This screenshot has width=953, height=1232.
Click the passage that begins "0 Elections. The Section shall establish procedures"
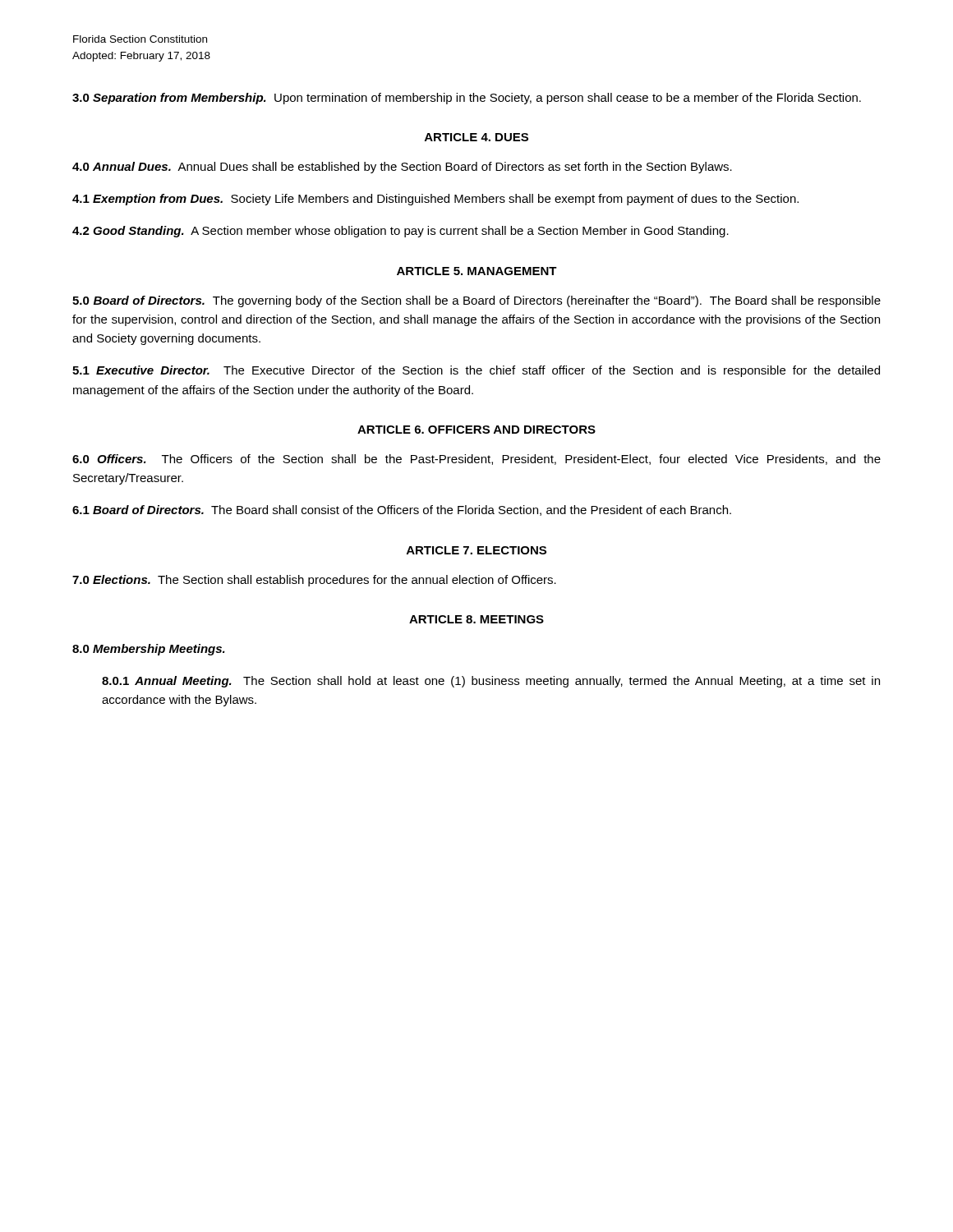(315, 579)
